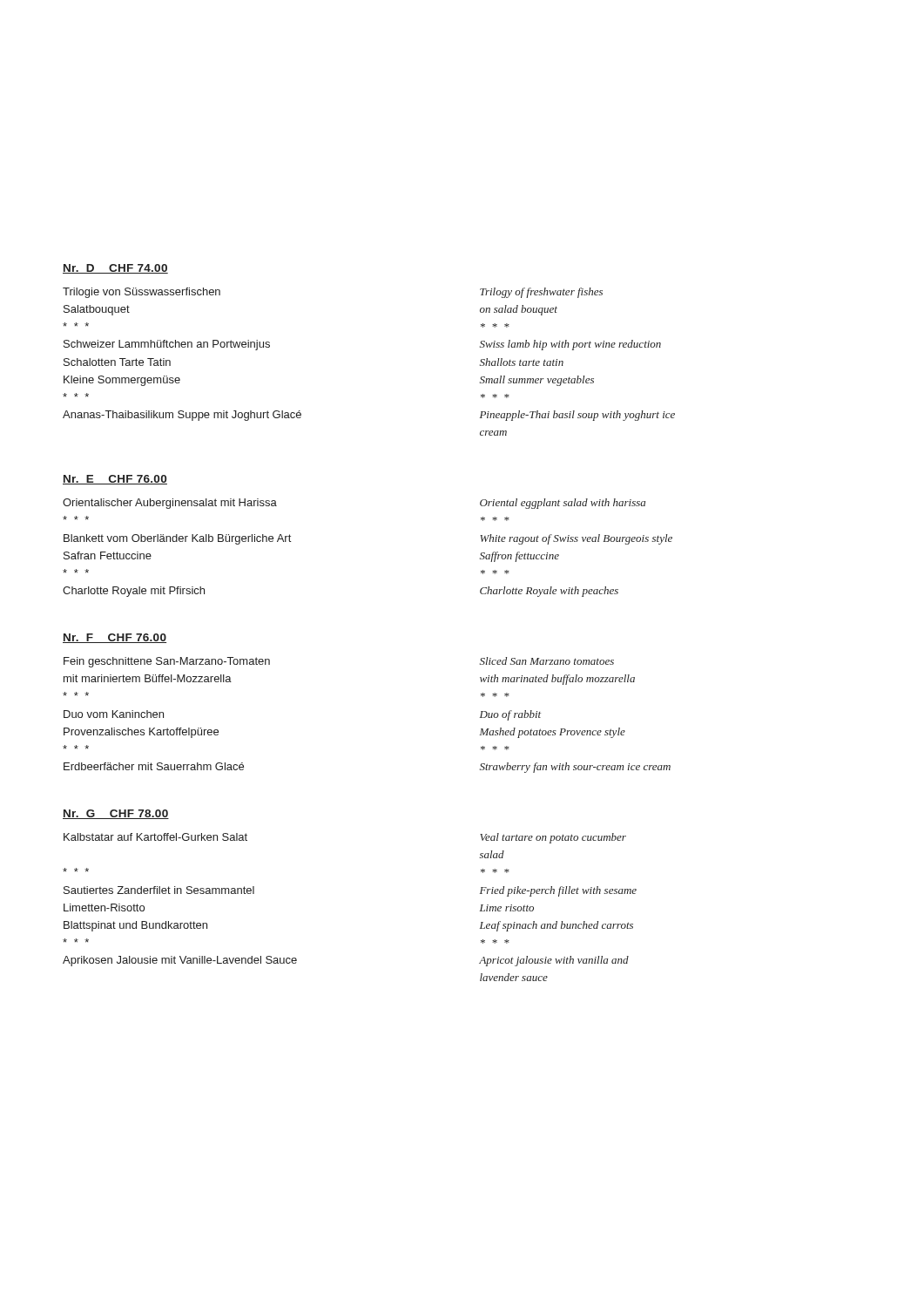
Task: Find the text block containing "Kalbstatar auf Kartoffel-Gurken Salat * *"
Action: point(180,898)
